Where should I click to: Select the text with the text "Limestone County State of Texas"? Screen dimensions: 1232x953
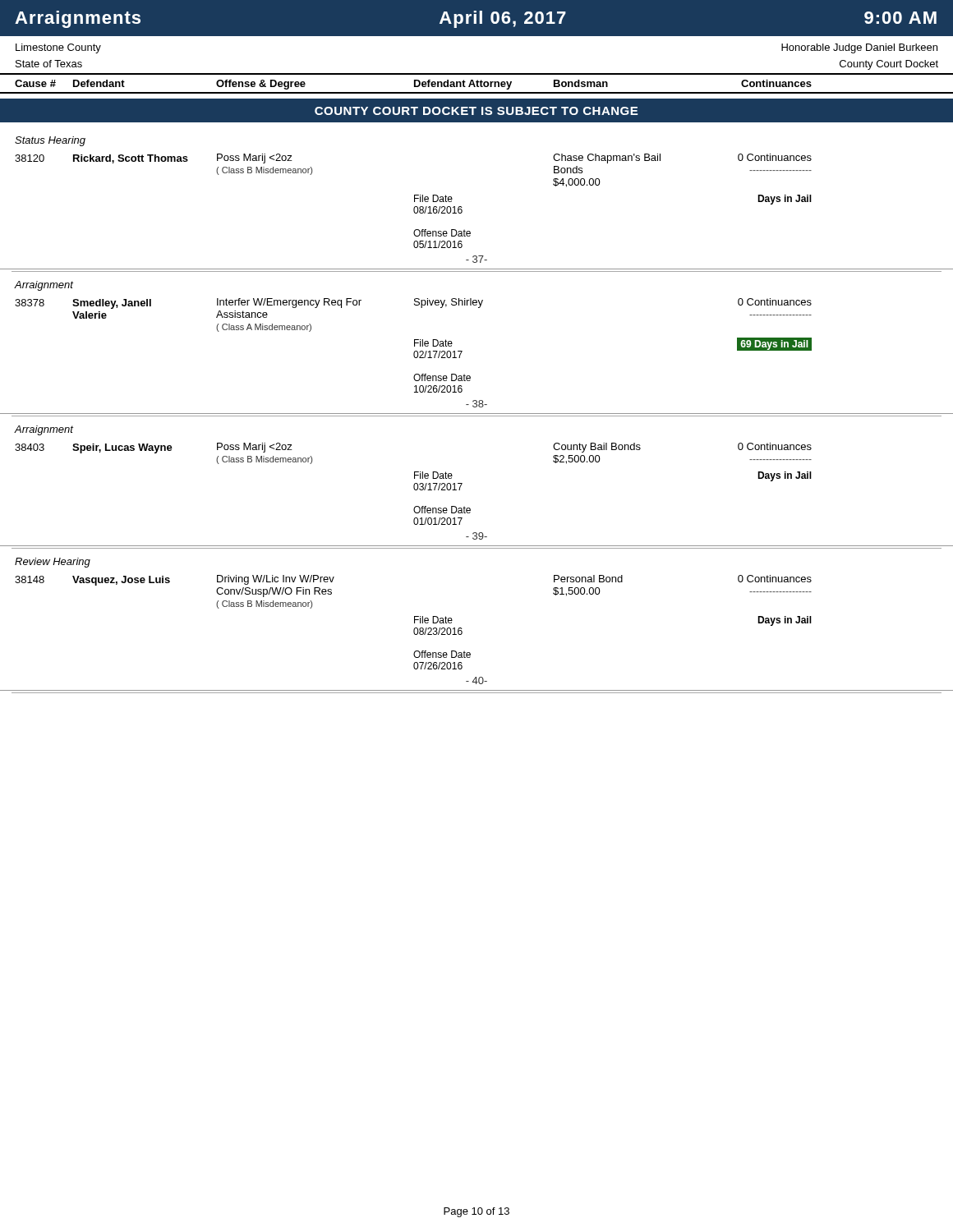(58, 55)
